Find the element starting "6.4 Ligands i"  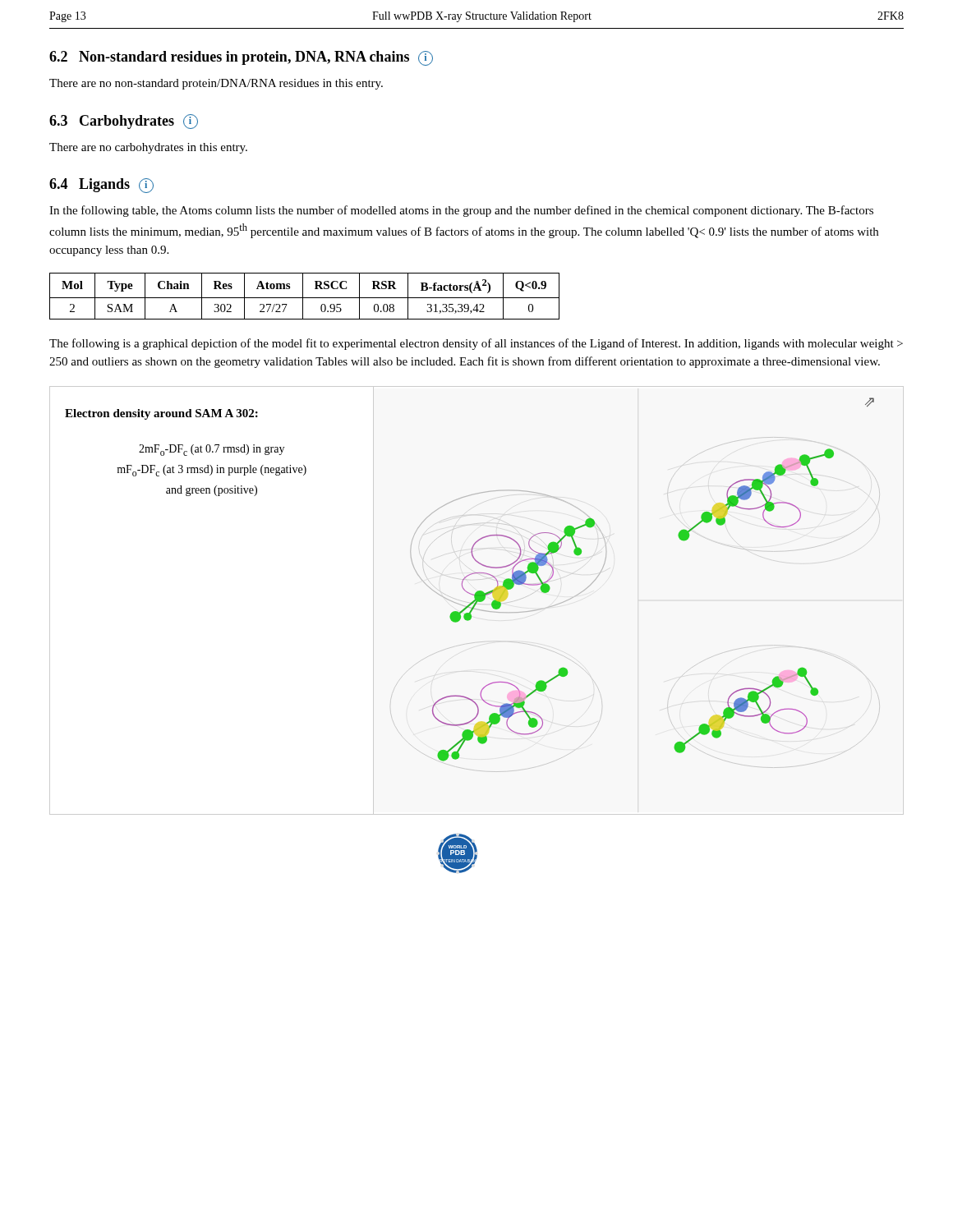tap(101, 186)
